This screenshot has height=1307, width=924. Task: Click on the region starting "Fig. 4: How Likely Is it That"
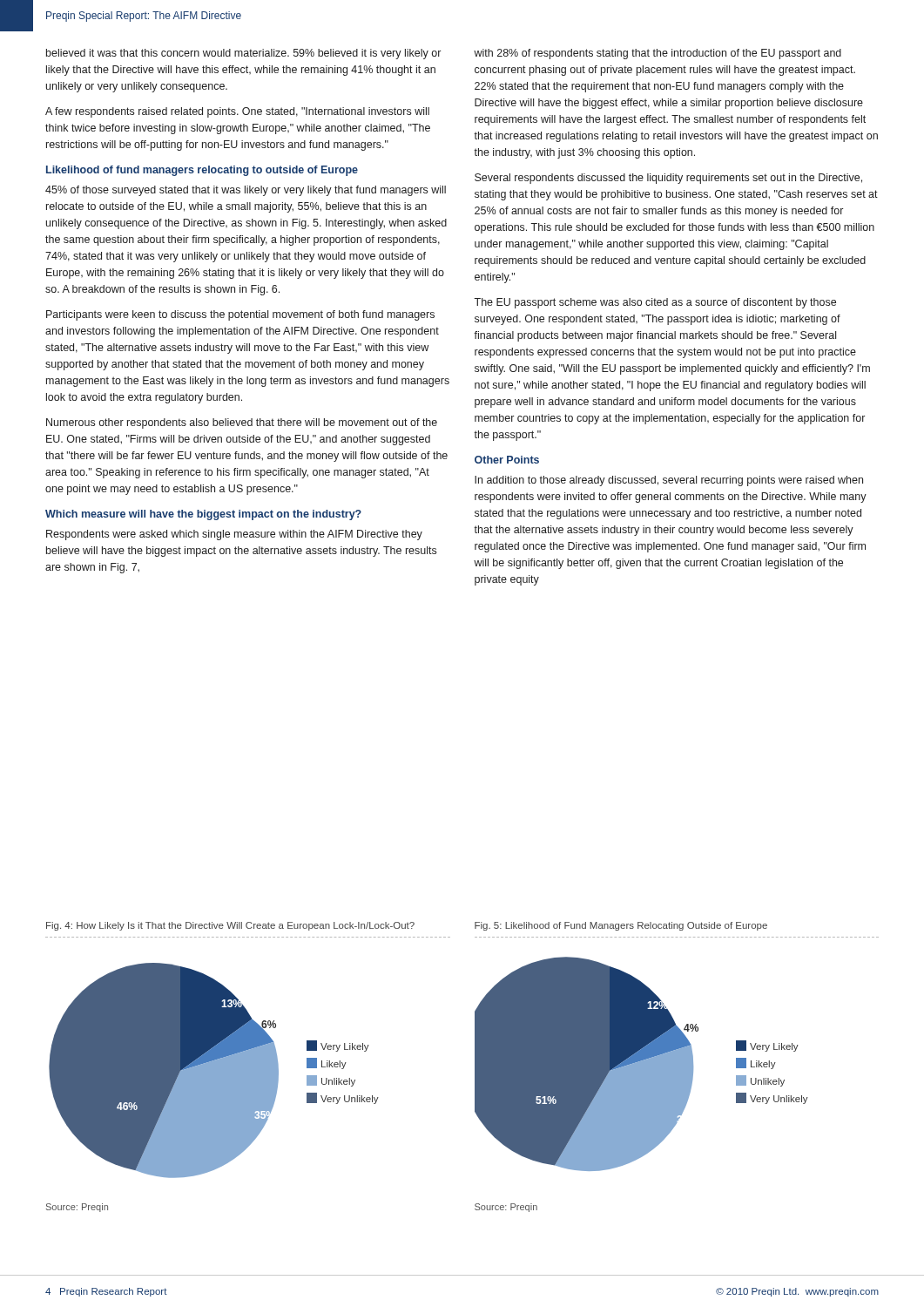coord(230,925)
